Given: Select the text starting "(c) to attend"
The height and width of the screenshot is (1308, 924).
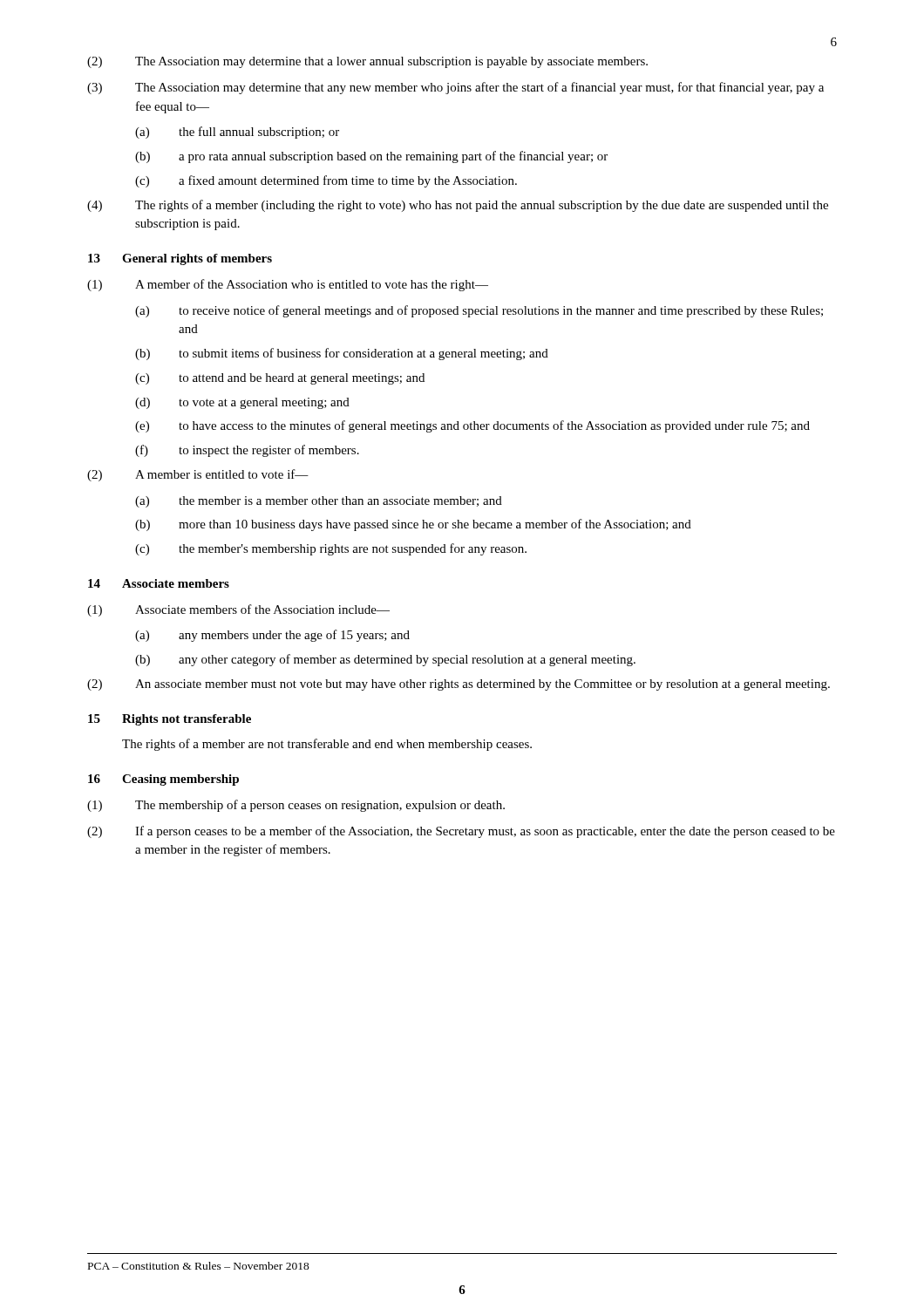Looking at the screenshot, I should (280, 379).
